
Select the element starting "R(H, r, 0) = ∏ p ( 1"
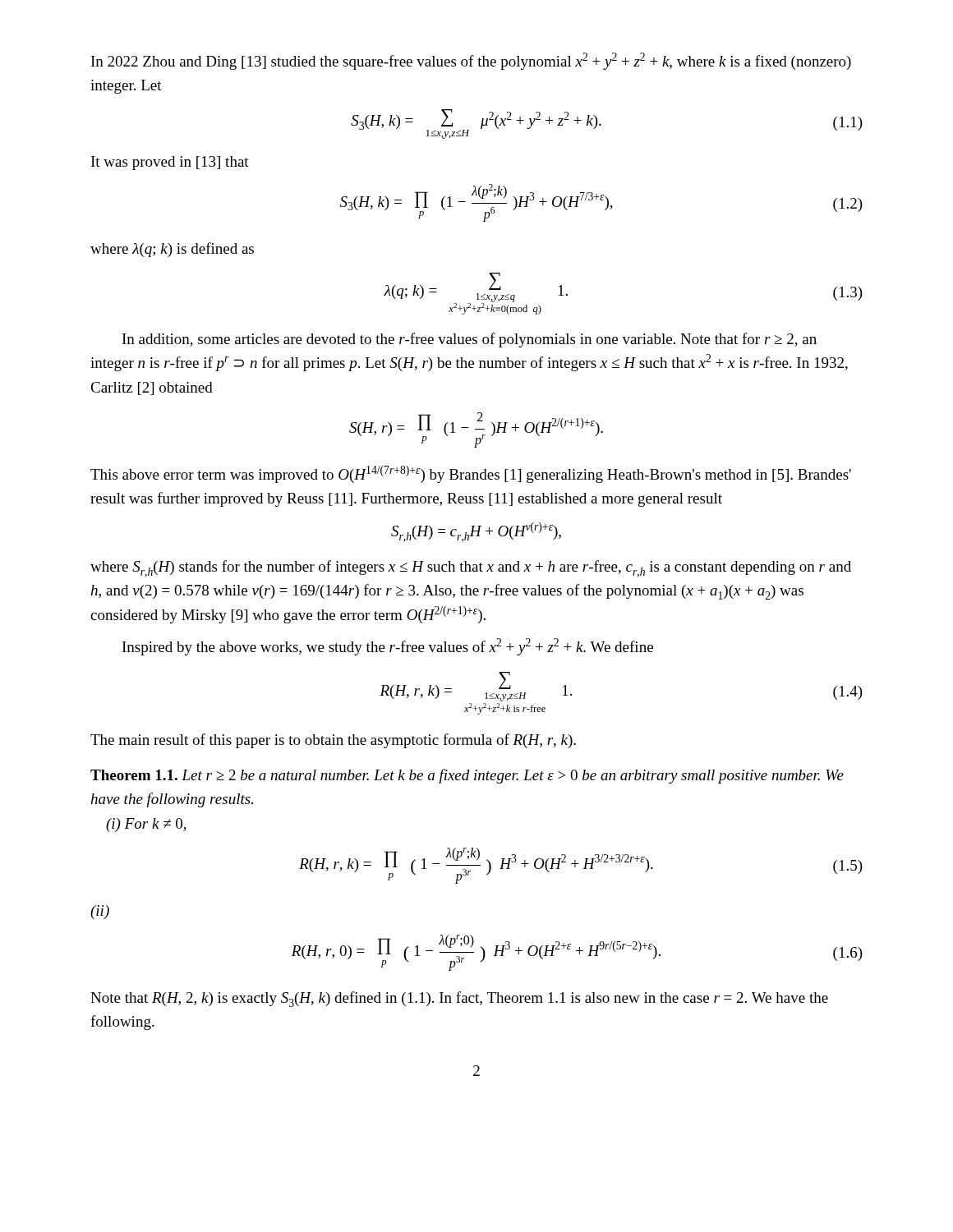pos(476,952)
